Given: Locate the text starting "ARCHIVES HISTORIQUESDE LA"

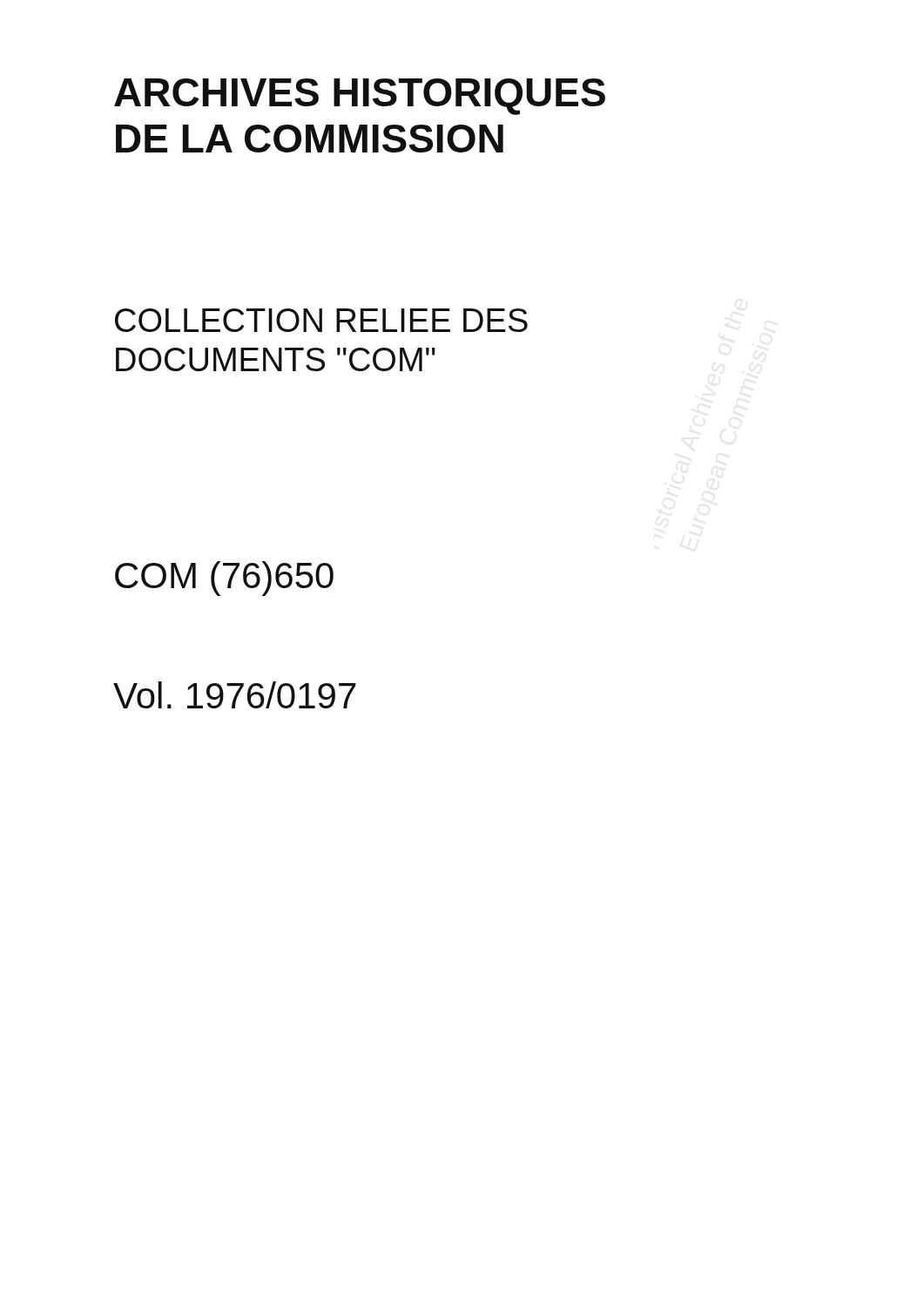Looking at the screenshot, I should 360,115.
